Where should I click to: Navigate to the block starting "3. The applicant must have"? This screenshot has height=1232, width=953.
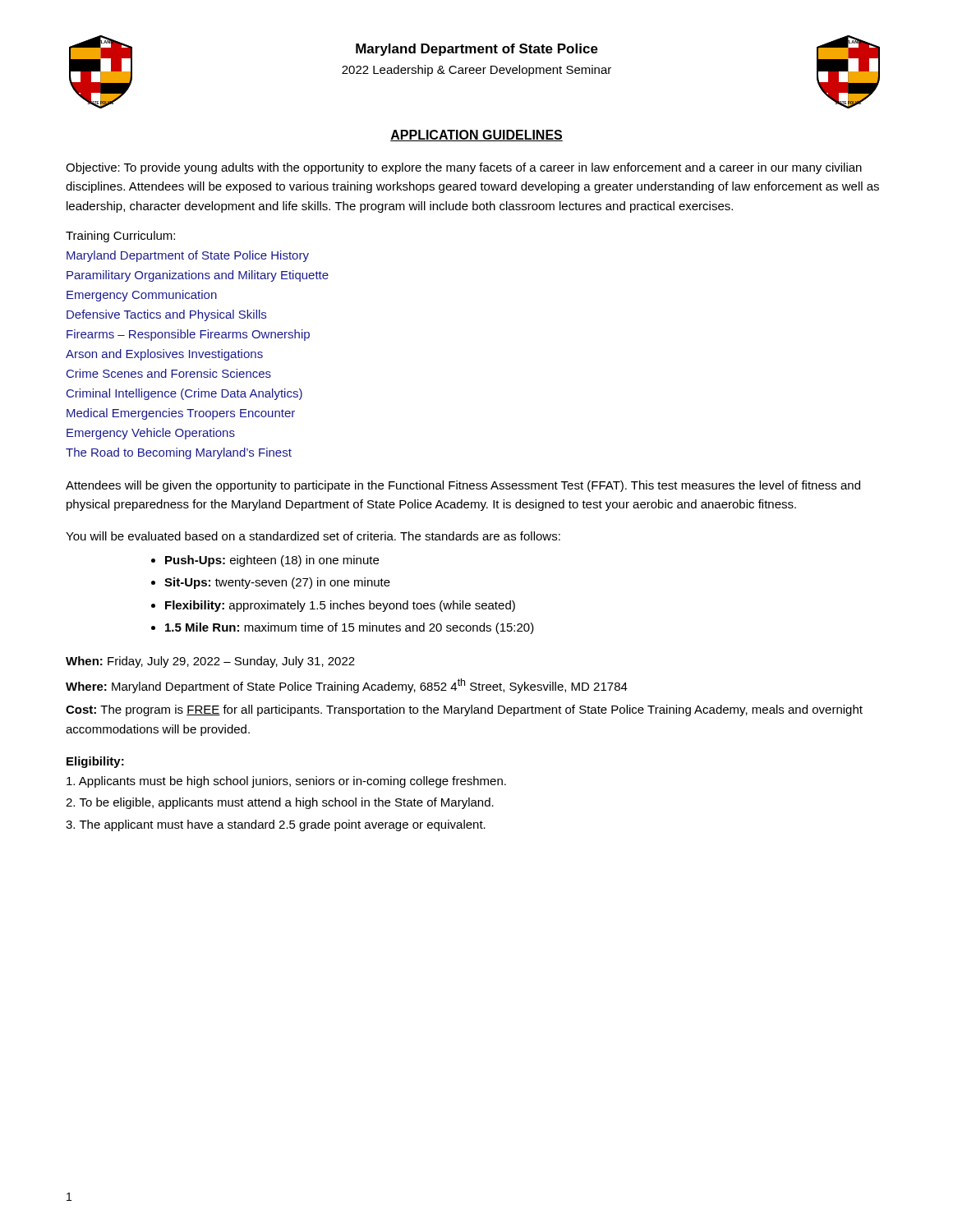[276, 824]
